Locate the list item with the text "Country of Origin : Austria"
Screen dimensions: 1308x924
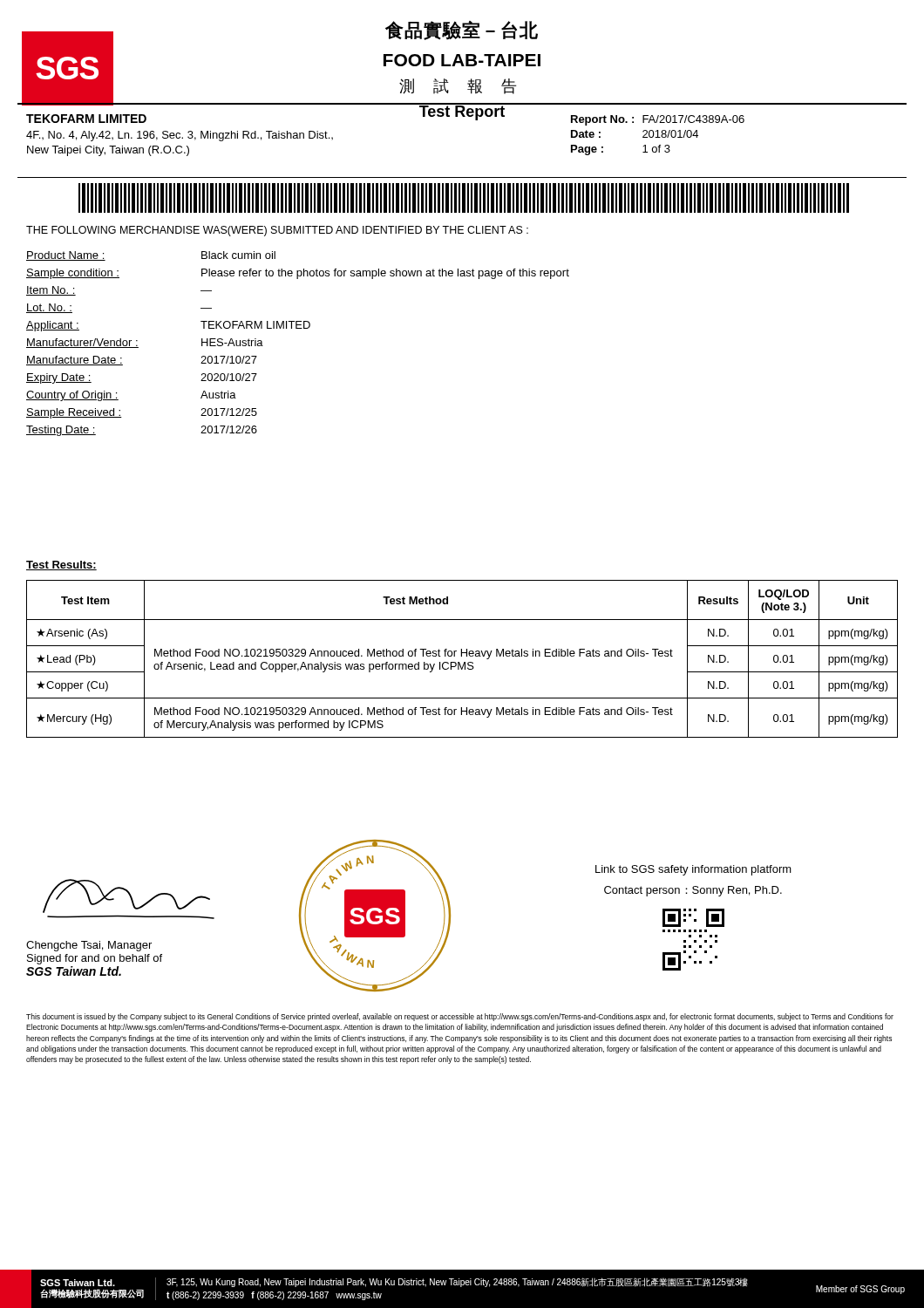(x=74, y=395)
